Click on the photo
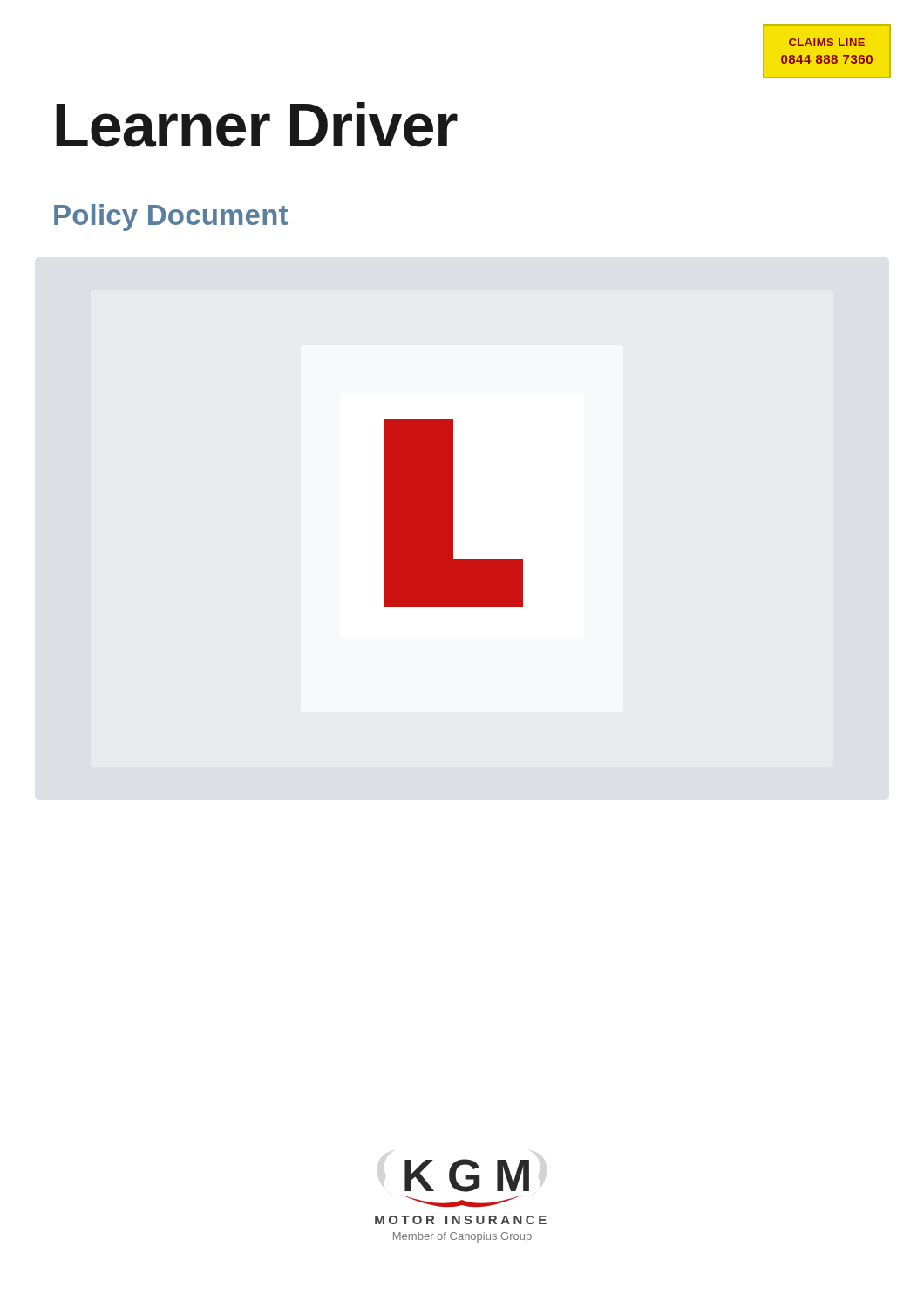This screenshot has height=1308, width=924. 462,528
